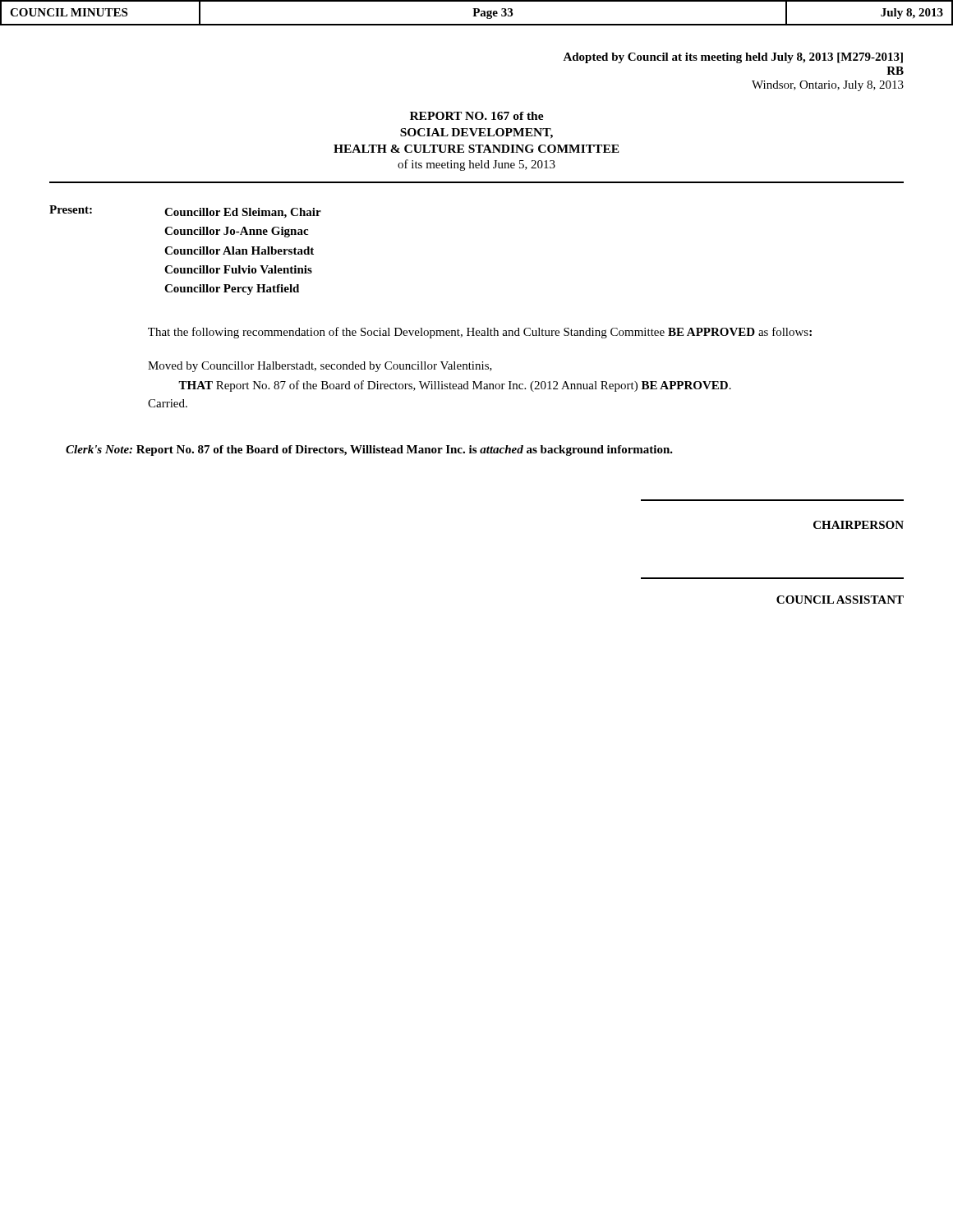Viewport: 953px width, 1232px height.
Task: Find the region starting "That the following recommendation"
Action: coord(431,332)
